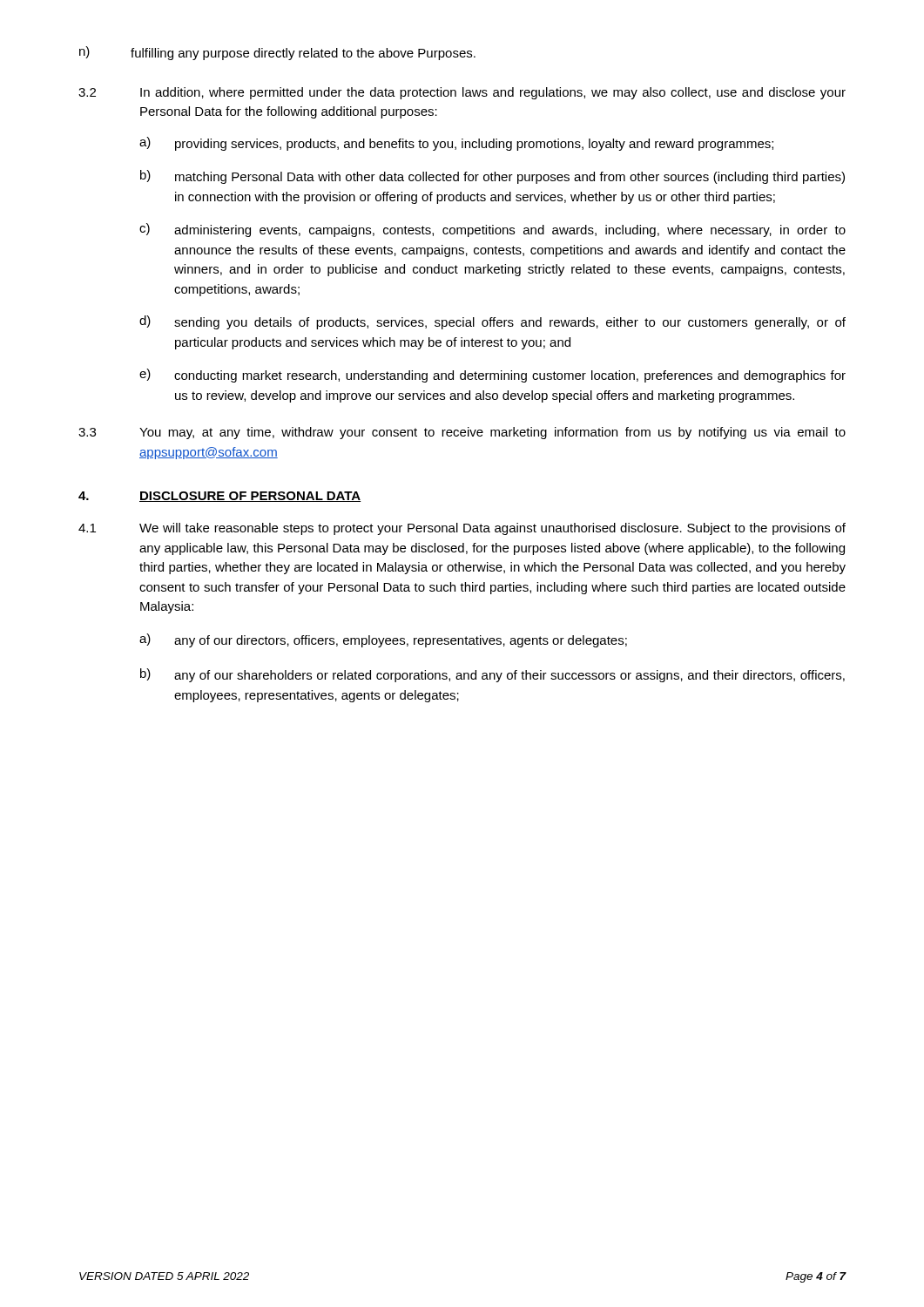924x1307 pixels.
Task: Point to the block beginning "b) any of our shareholders or related corporations,"
Action: (x=492, y=685)
